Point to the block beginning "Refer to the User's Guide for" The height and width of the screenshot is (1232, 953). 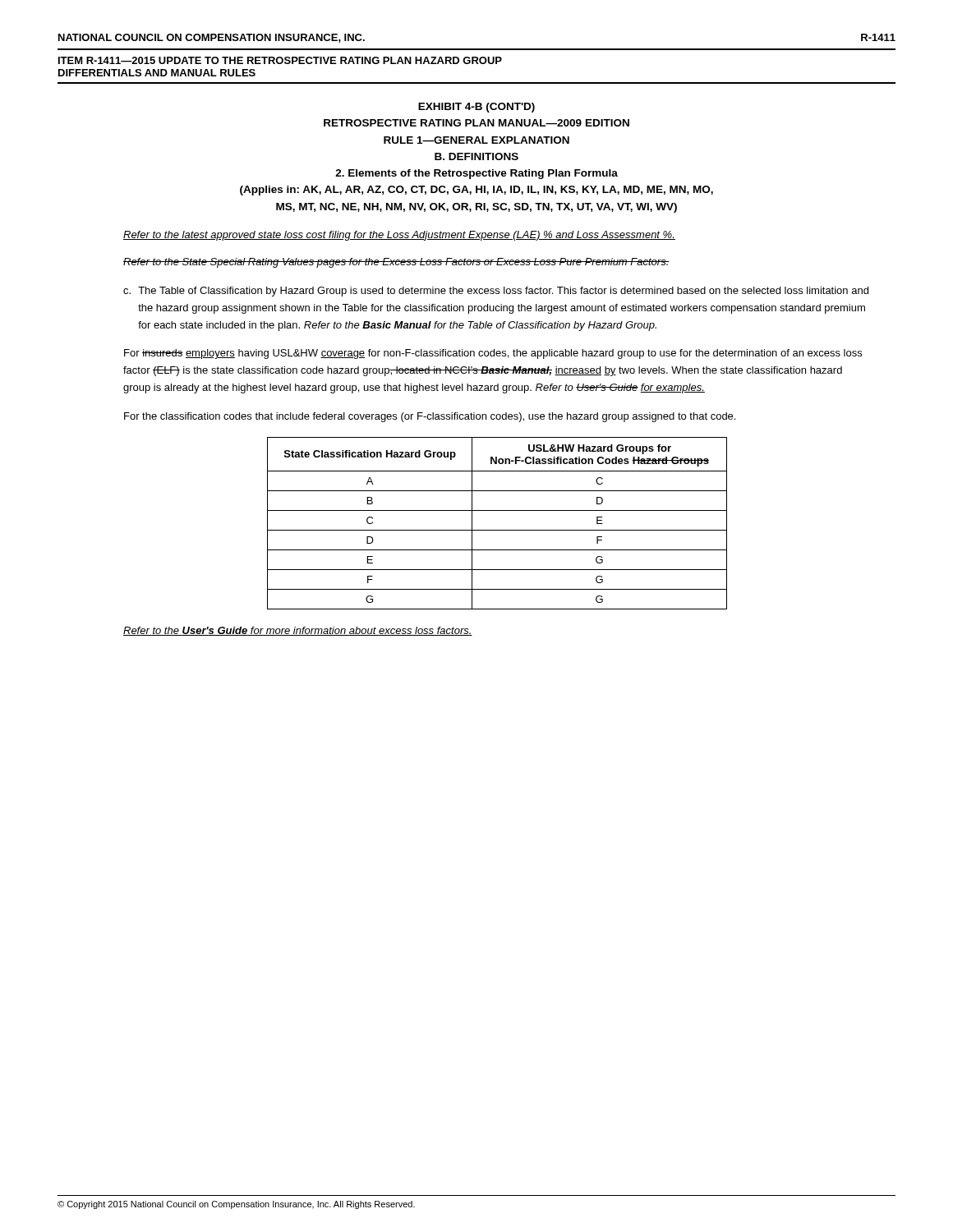point(298,630)
